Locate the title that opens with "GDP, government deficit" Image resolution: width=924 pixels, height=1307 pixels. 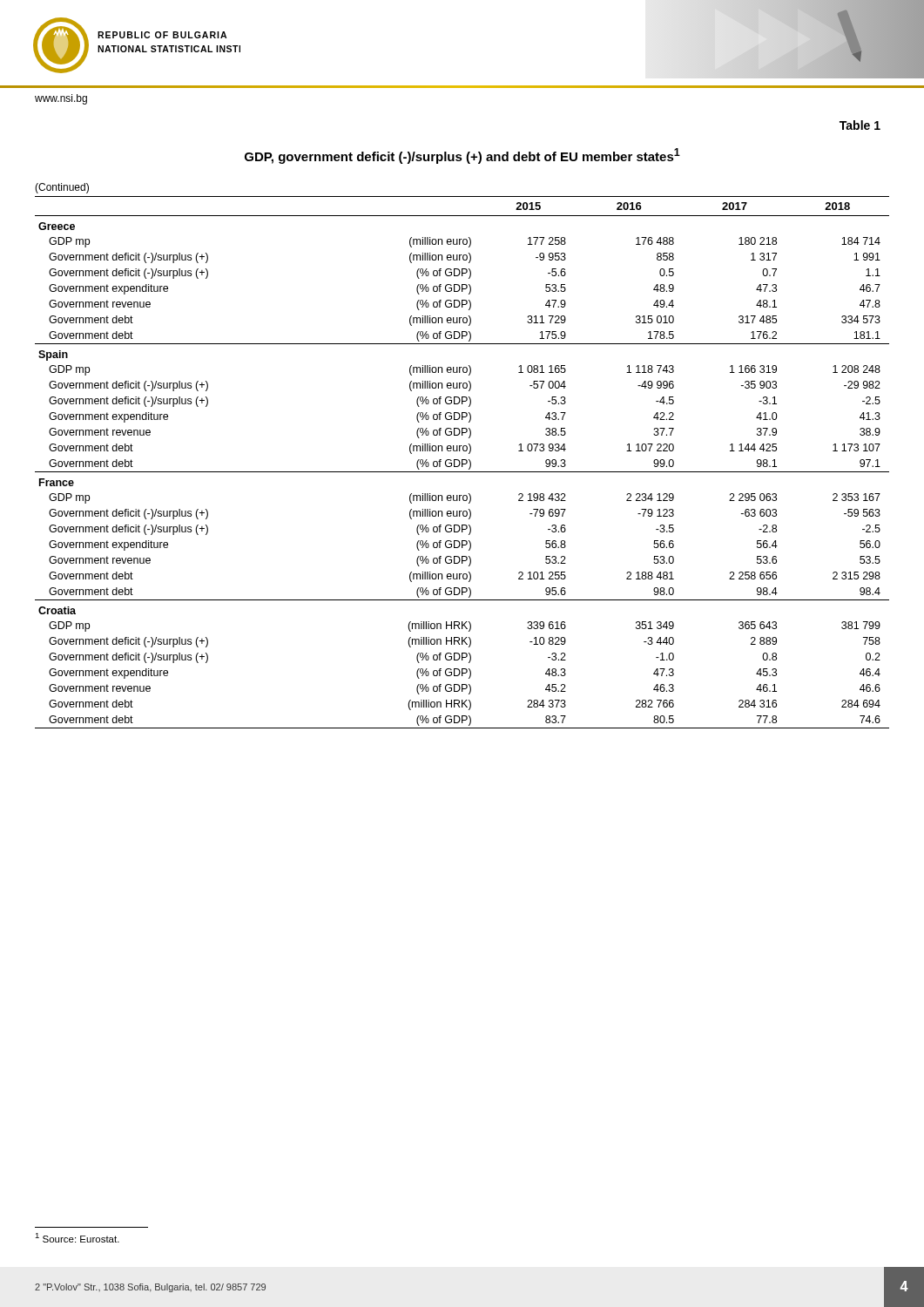click(x=462, y=155)
